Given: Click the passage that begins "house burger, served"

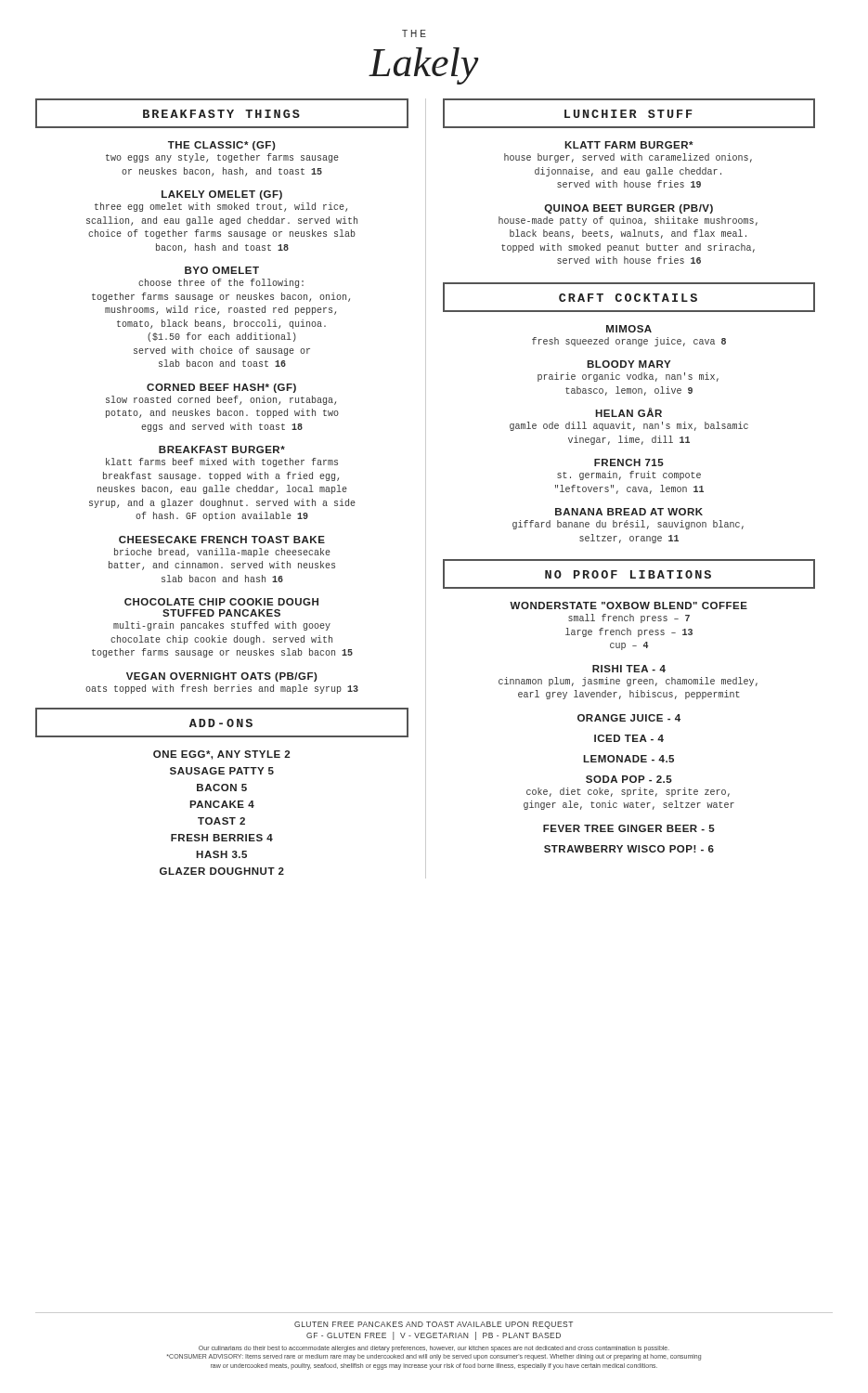Looking at the screenshot, I should (629, 172).
